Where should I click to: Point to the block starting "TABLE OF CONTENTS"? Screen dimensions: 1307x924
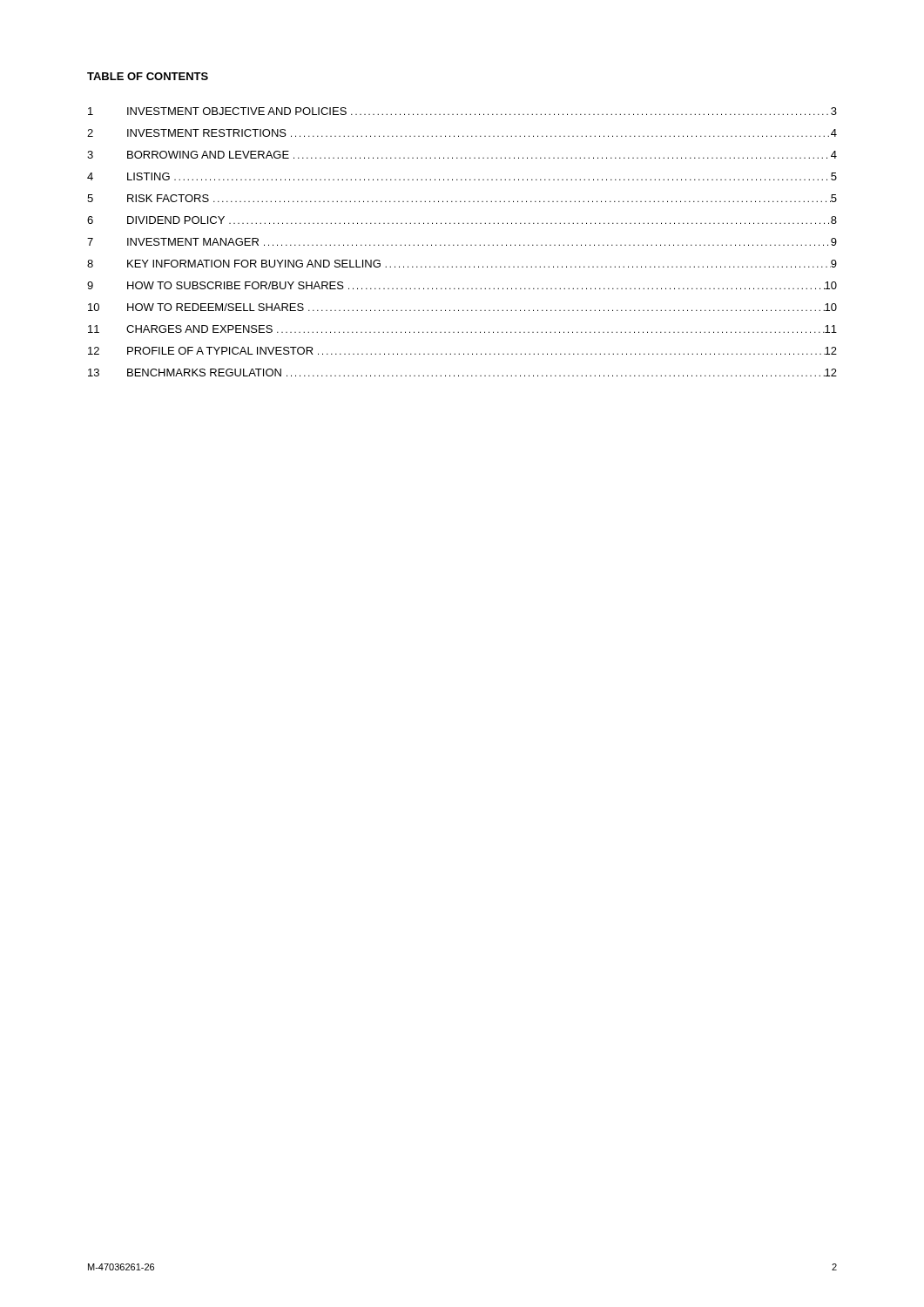click(x=148, y=76)
